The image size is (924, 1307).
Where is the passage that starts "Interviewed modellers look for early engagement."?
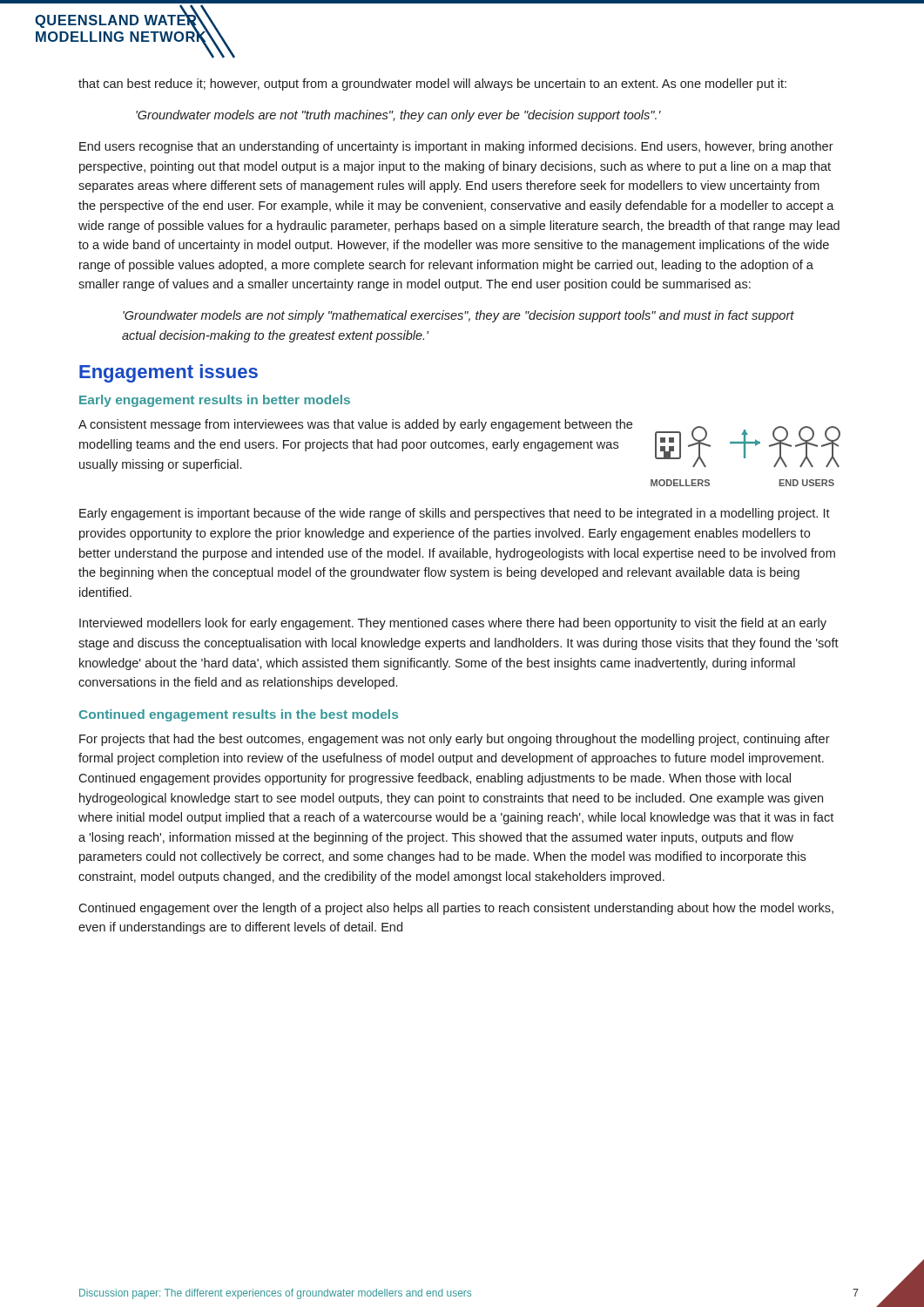click(x=458, y=653)
